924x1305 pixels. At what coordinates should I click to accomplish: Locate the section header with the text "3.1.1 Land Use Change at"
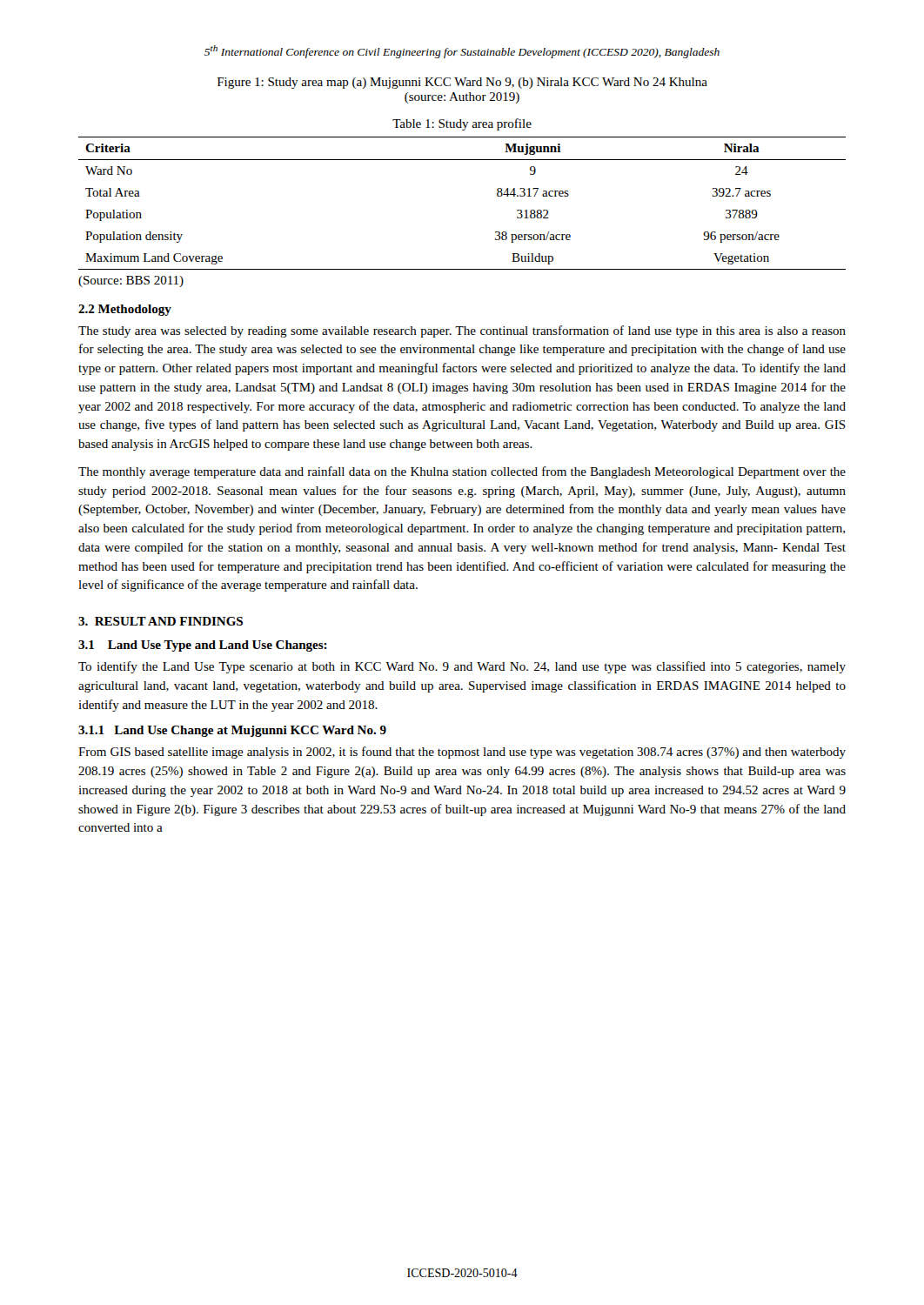(232, 730)
